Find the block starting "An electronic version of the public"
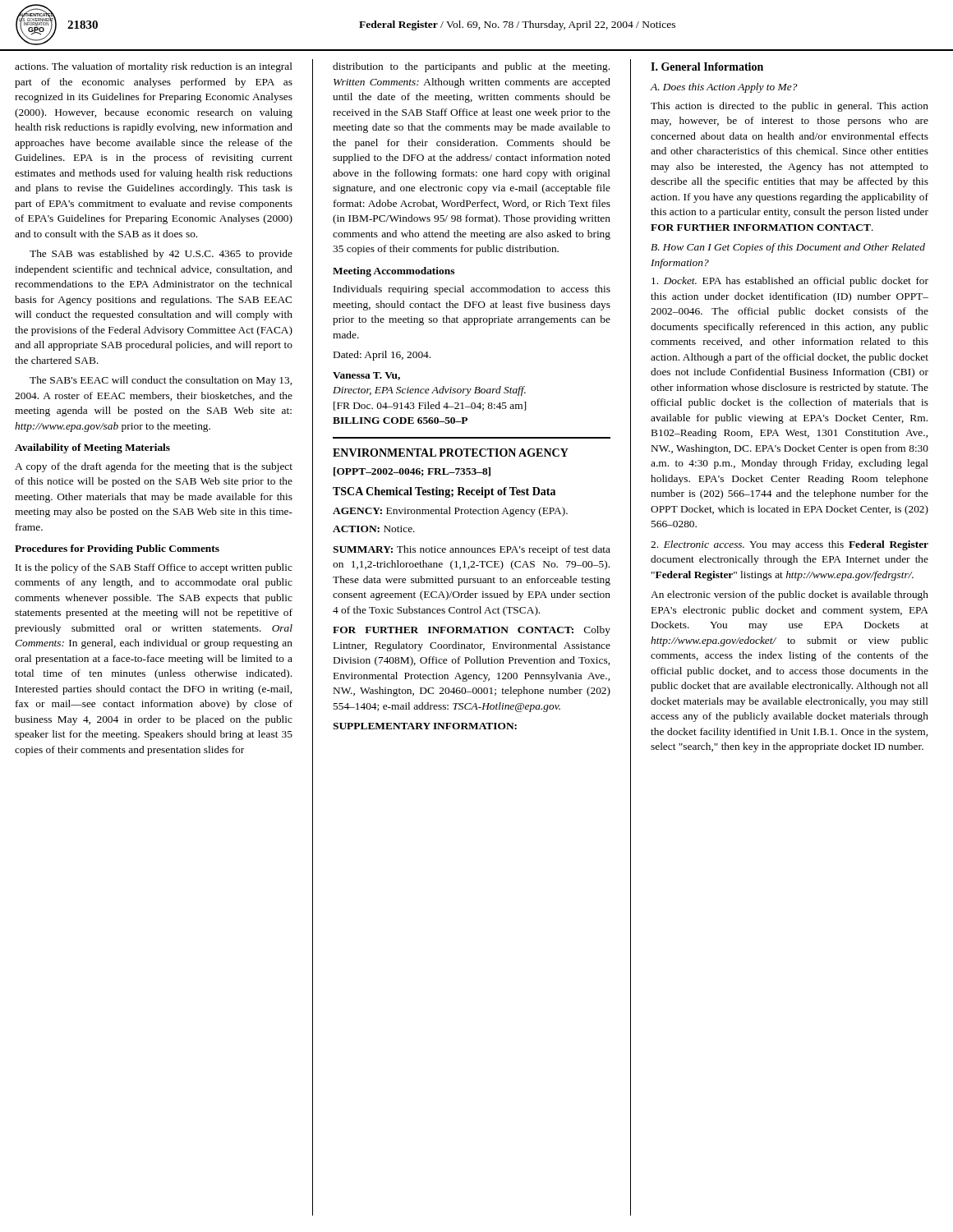Viewport: 953px width, 1232px height. [x=790, y=671]
